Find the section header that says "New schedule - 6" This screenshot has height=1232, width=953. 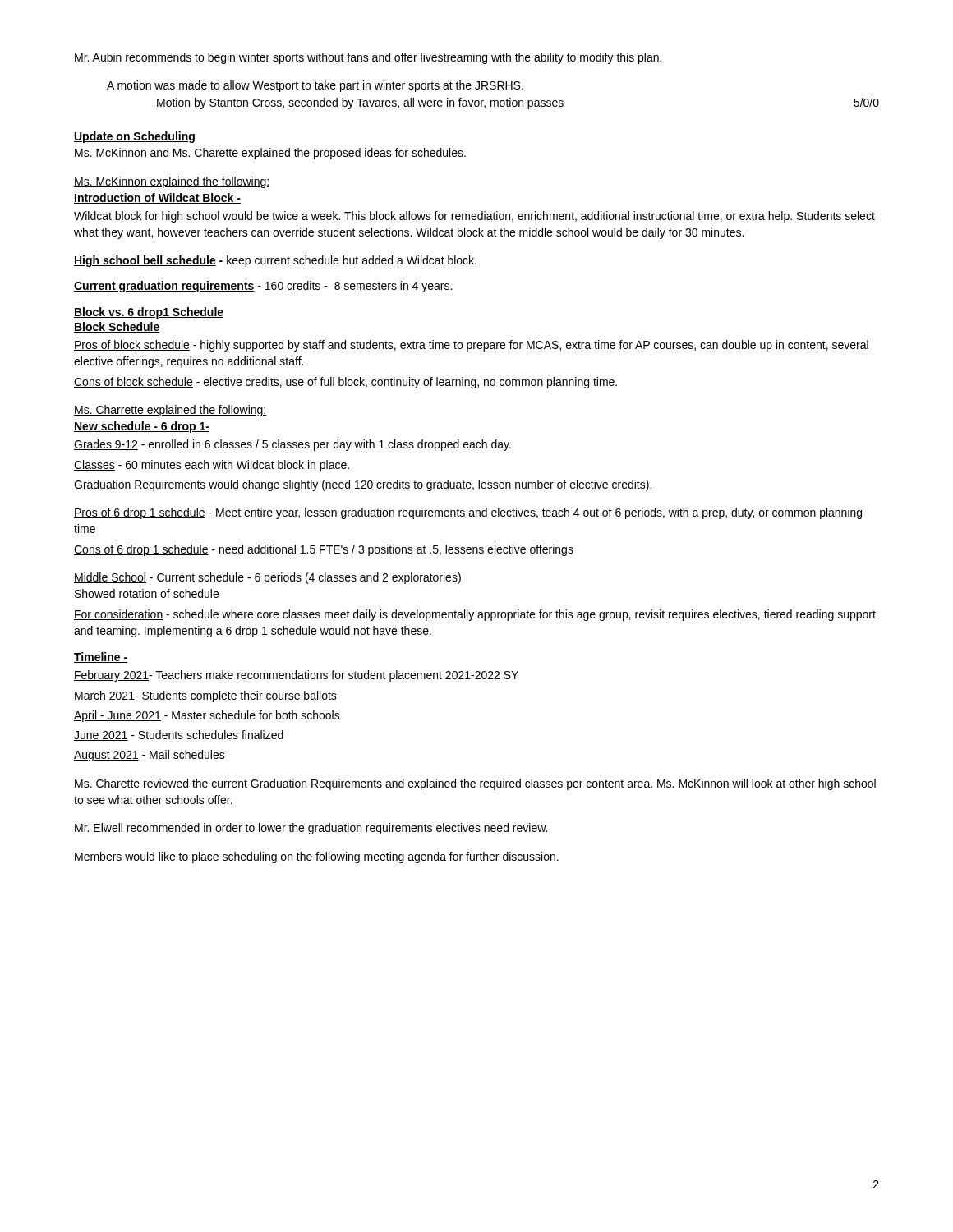142,426
